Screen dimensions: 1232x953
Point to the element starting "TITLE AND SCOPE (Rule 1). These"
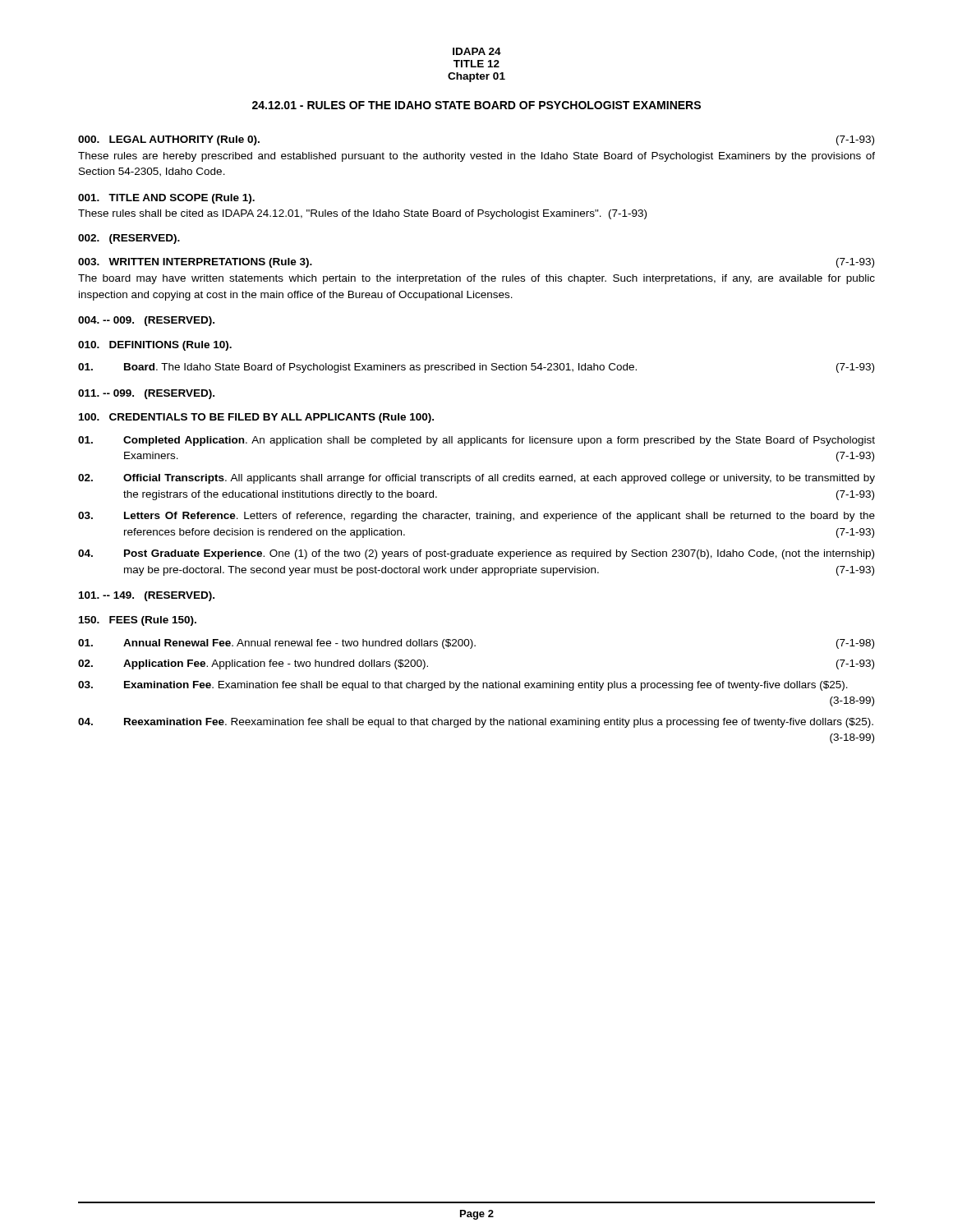[476, 206]
